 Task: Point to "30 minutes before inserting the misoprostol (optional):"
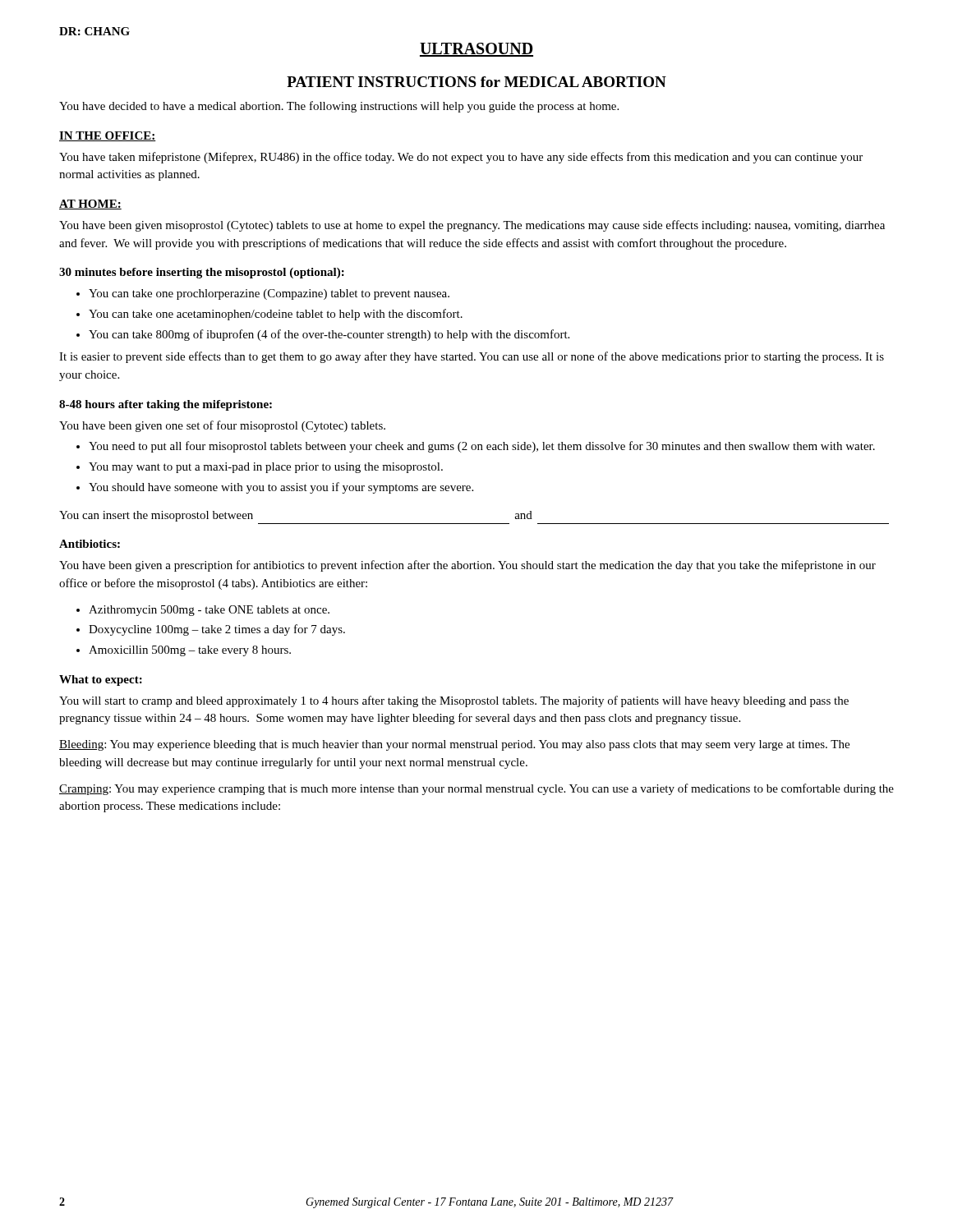click(x=202, y=273)
